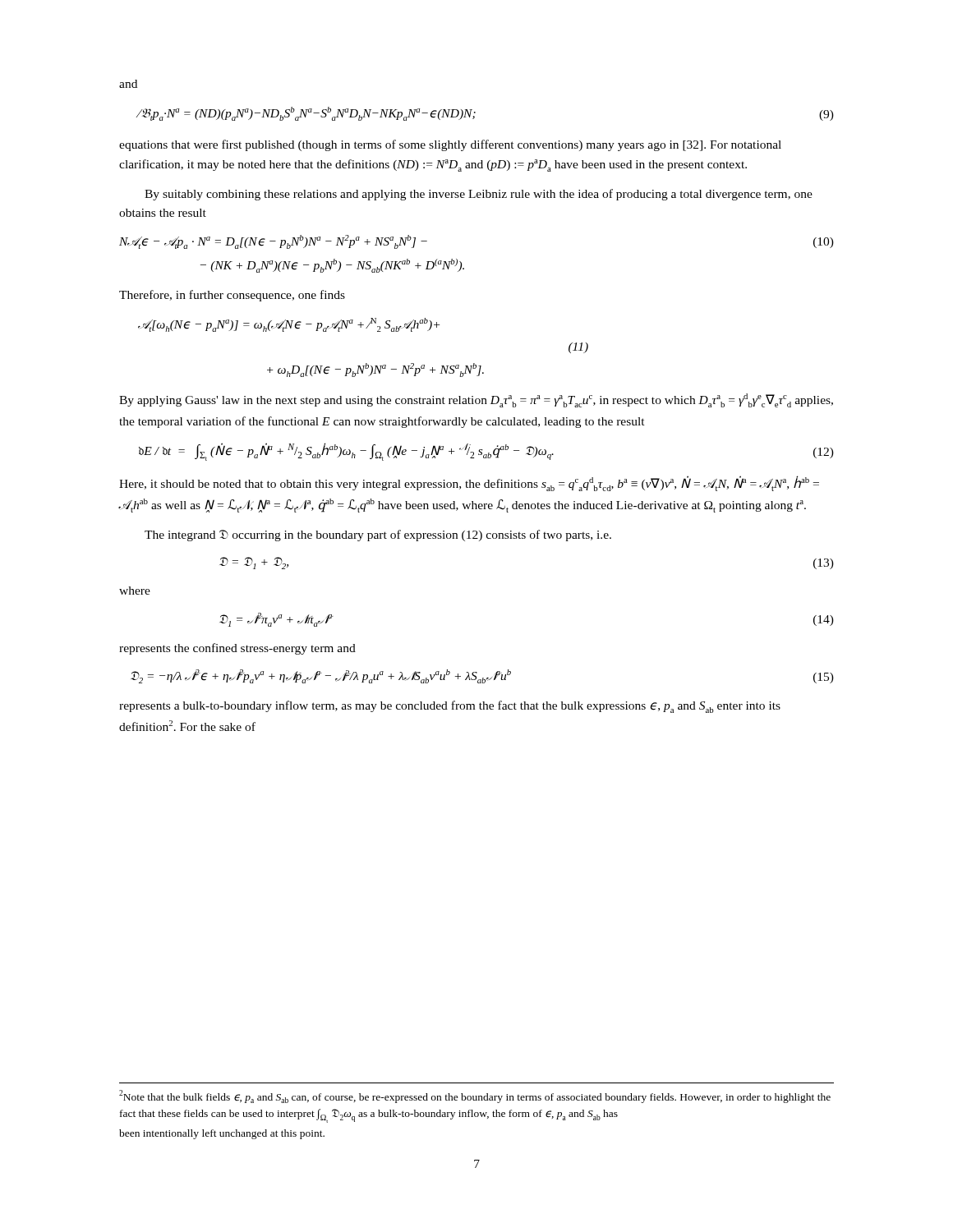Find the element starting "𝒜t[ωh(Nϵ − paNa)] = ωh(𝒜tNϵ − pa𝒜tNa"
Viewport: 953px width, 1232px height.
coord(289,325)
